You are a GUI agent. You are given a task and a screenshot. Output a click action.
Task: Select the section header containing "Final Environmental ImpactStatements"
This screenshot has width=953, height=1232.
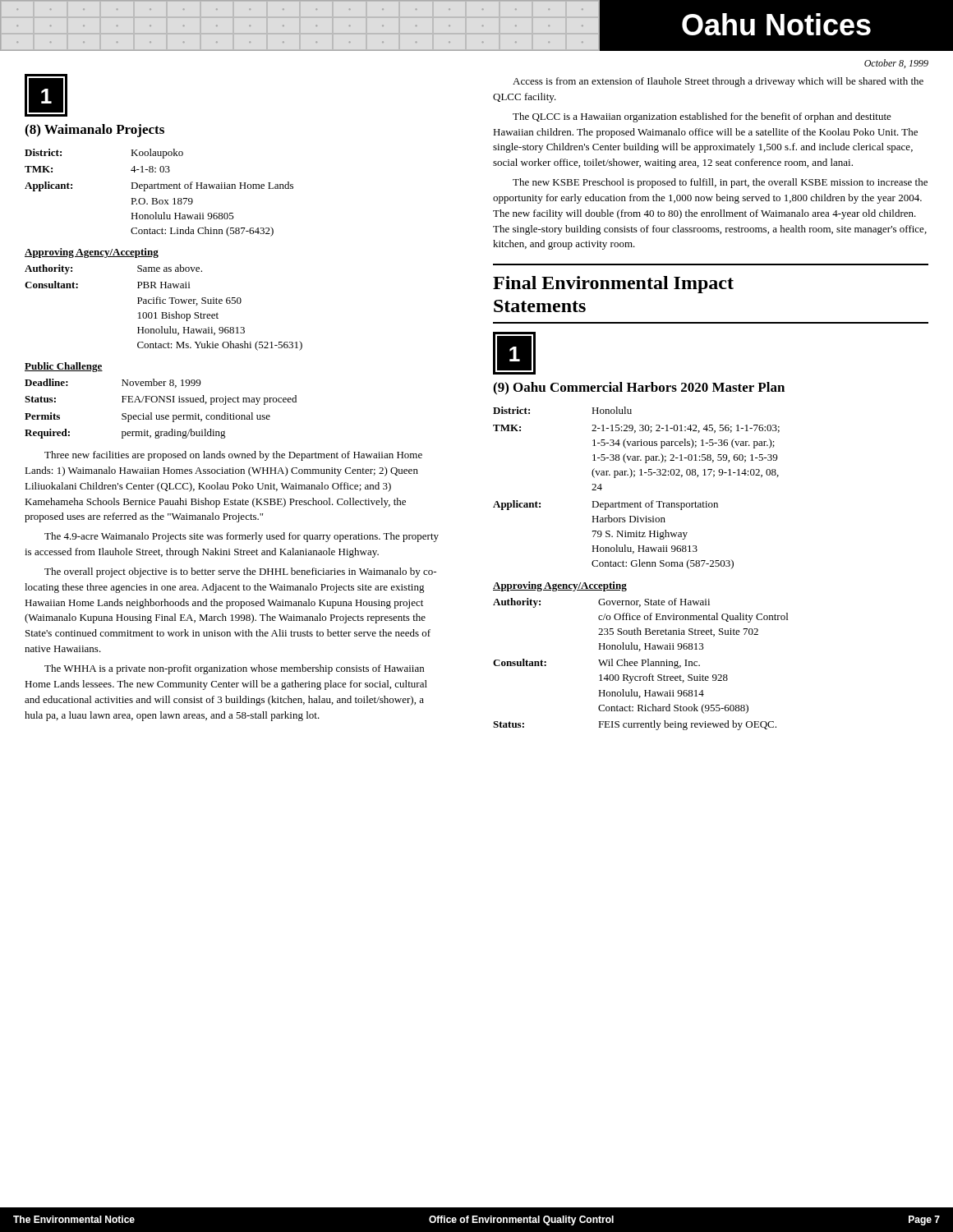click(613, 294)
